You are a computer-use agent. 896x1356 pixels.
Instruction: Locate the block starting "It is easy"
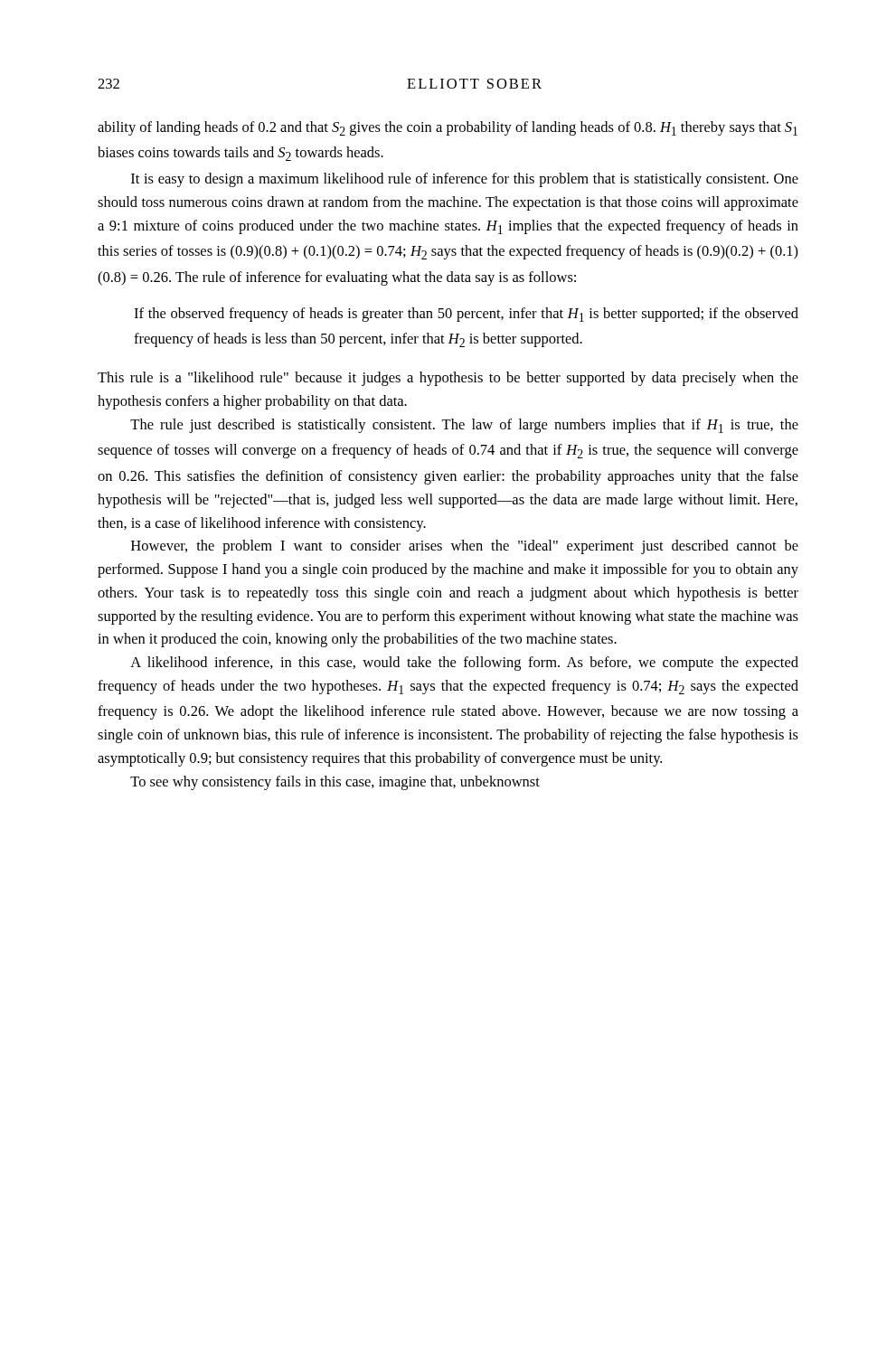click(x=448, y=228)
